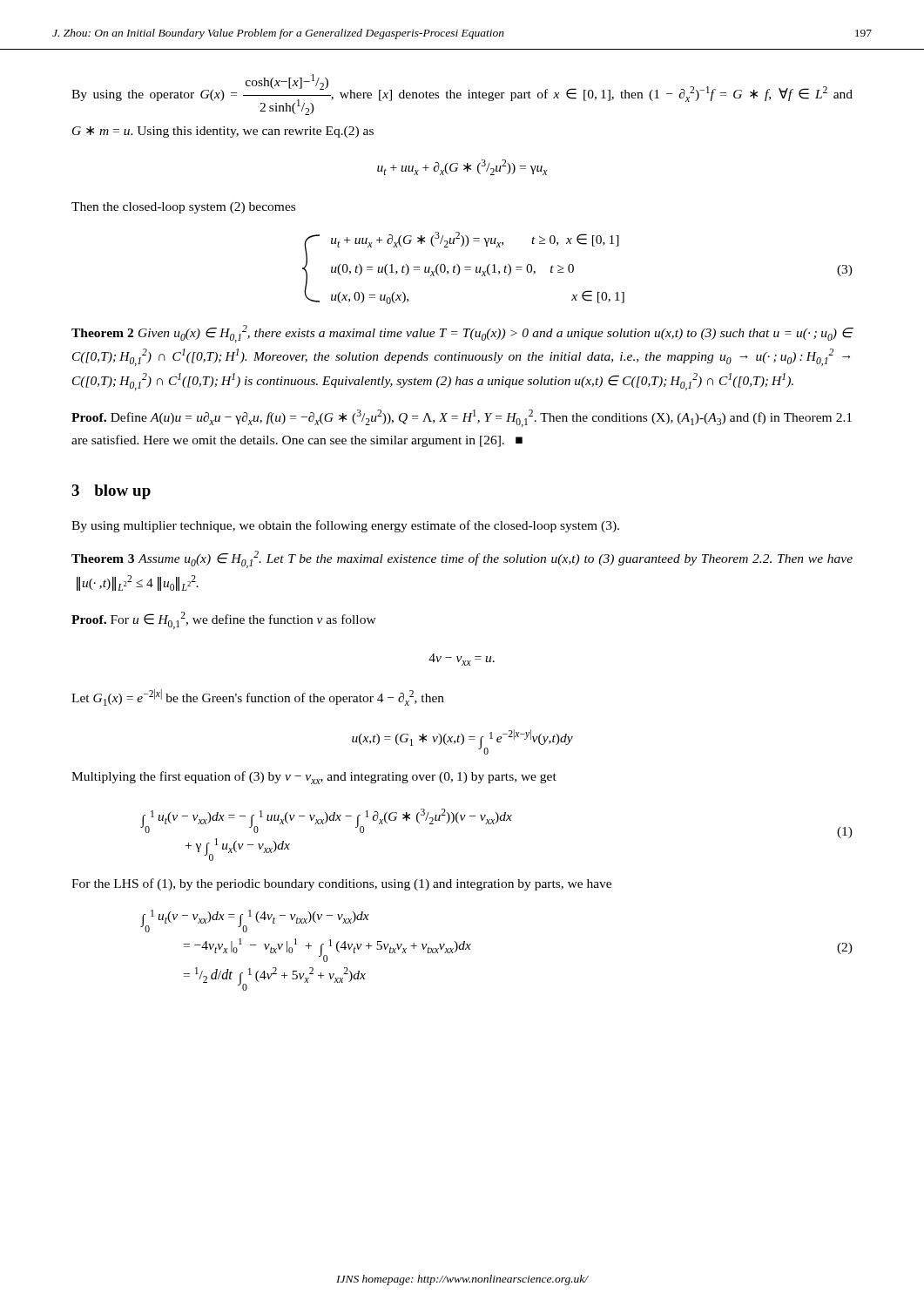Screen dimensions: 1307x924
Task: Where is the passage that starts "By using multiplier technique, we"?
Action: [346, 525]
